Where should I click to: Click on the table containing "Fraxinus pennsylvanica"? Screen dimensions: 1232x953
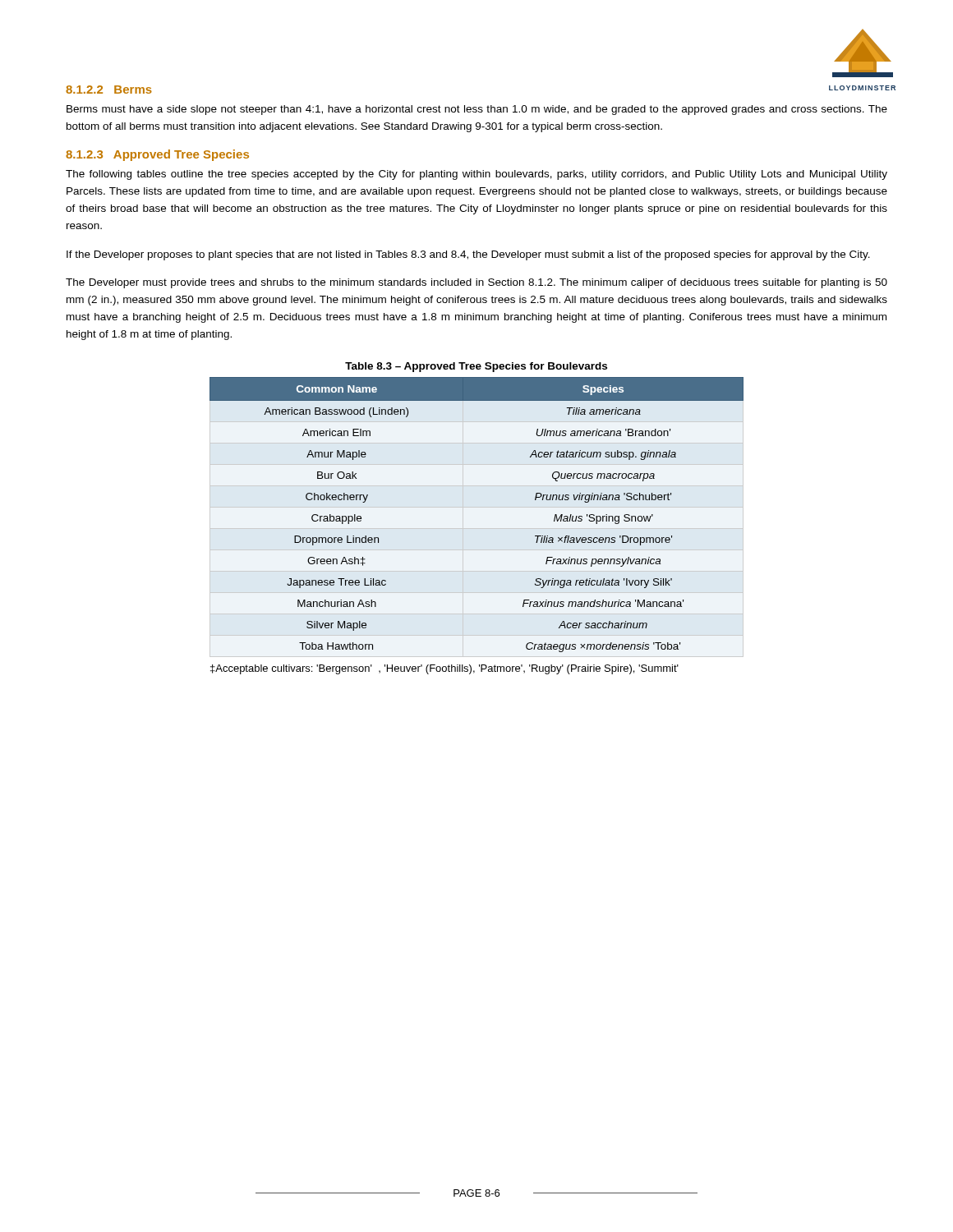(x=476, y=517)
